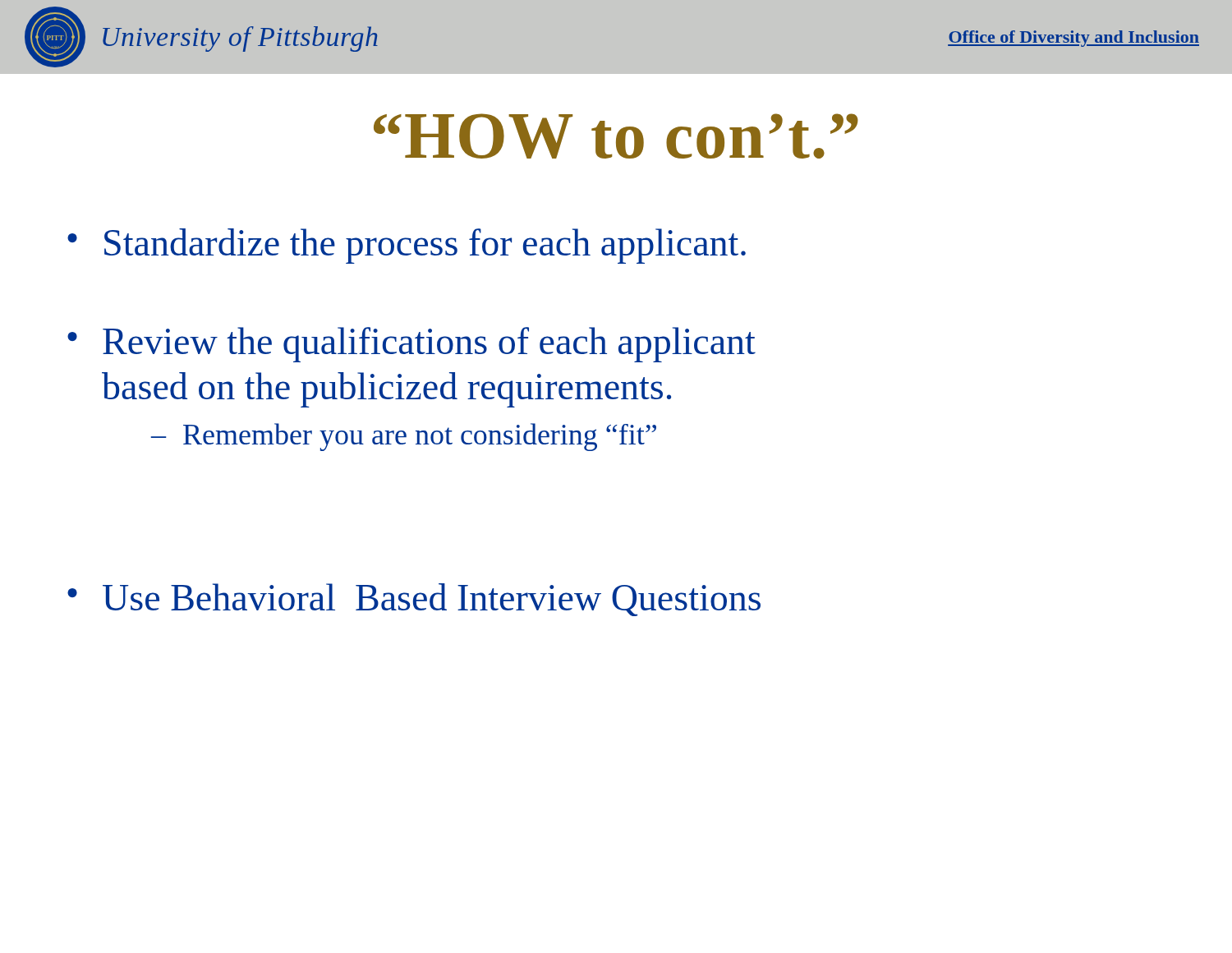Click on the region starting "“HOW to con’t.”"
The height and width of the screenshot is (953, 1232).
(x=616, y=136)
